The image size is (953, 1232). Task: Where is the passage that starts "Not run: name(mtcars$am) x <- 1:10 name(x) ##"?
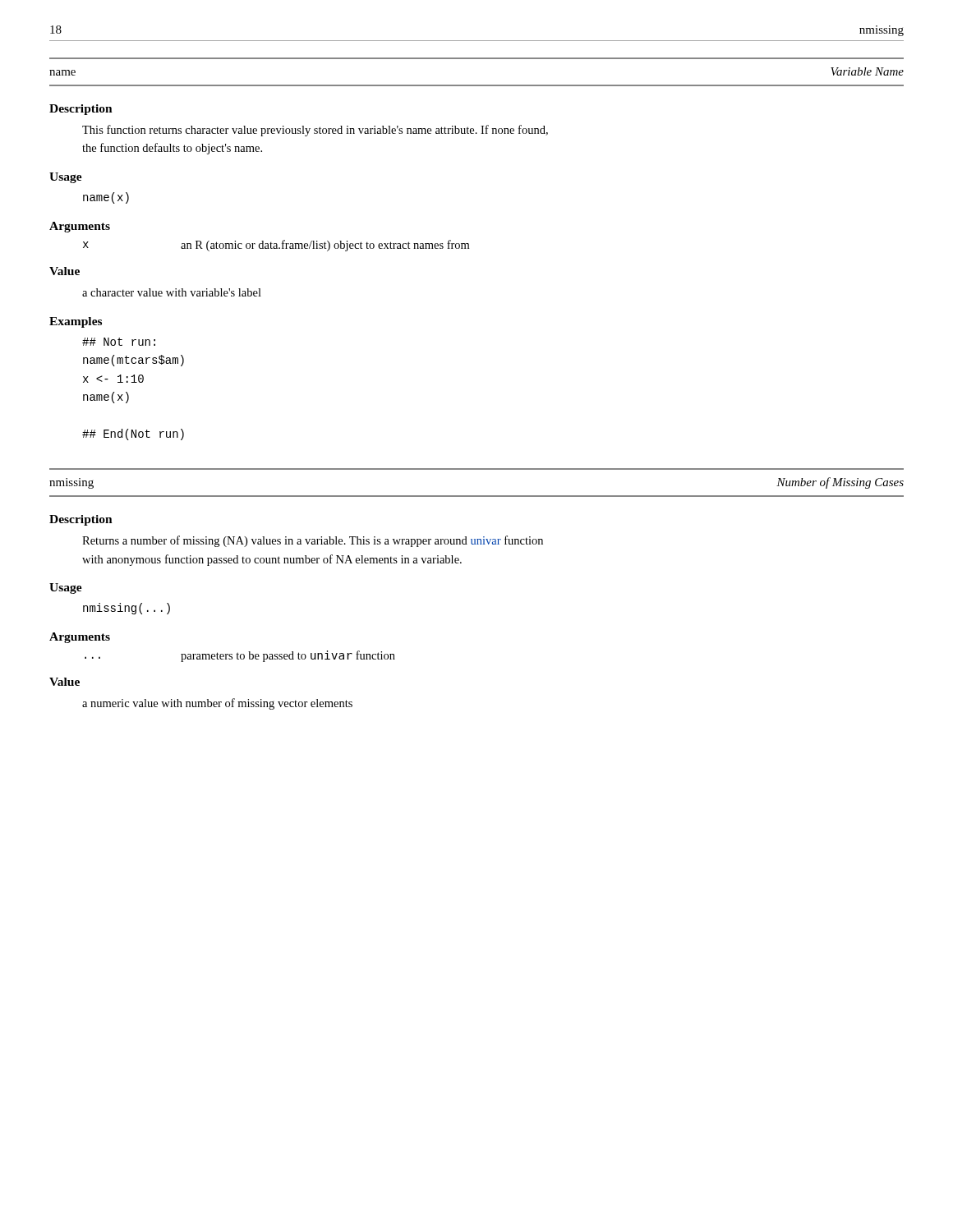click(134, 388)
